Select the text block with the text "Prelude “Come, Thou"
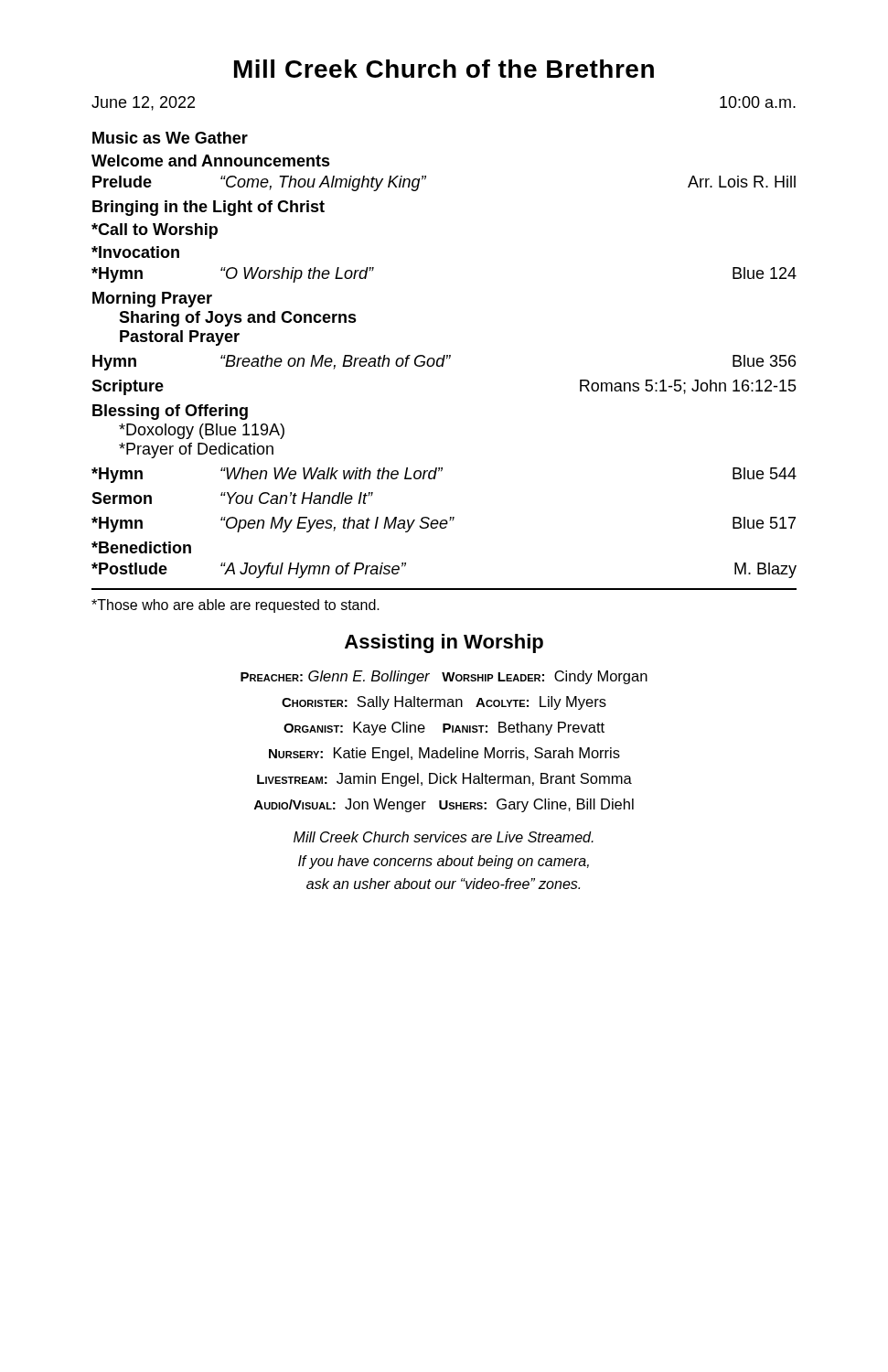The height and width of the screenshot is (1372, 888). tap(120, 183)
